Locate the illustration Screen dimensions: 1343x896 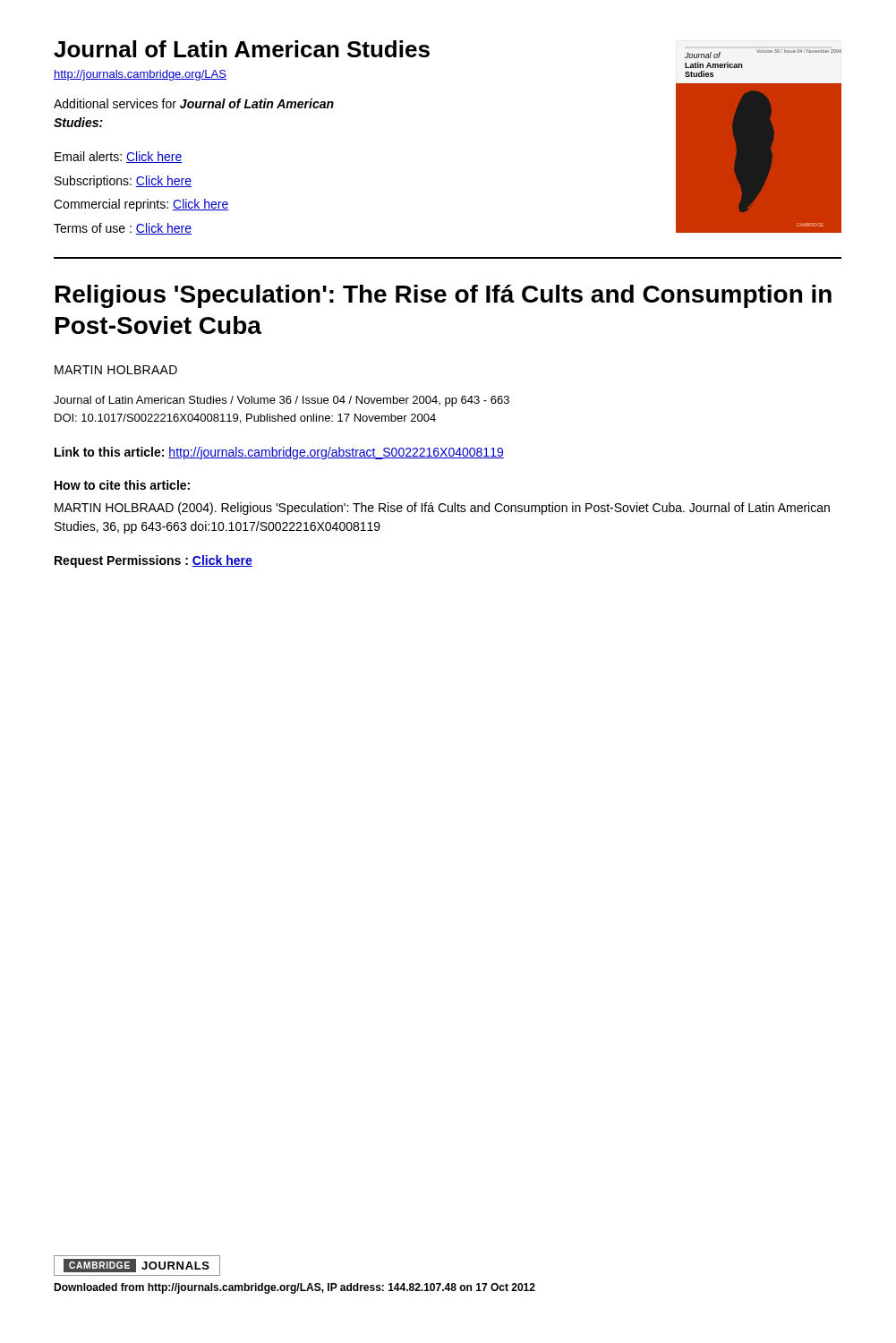click(x=759, y=138)
